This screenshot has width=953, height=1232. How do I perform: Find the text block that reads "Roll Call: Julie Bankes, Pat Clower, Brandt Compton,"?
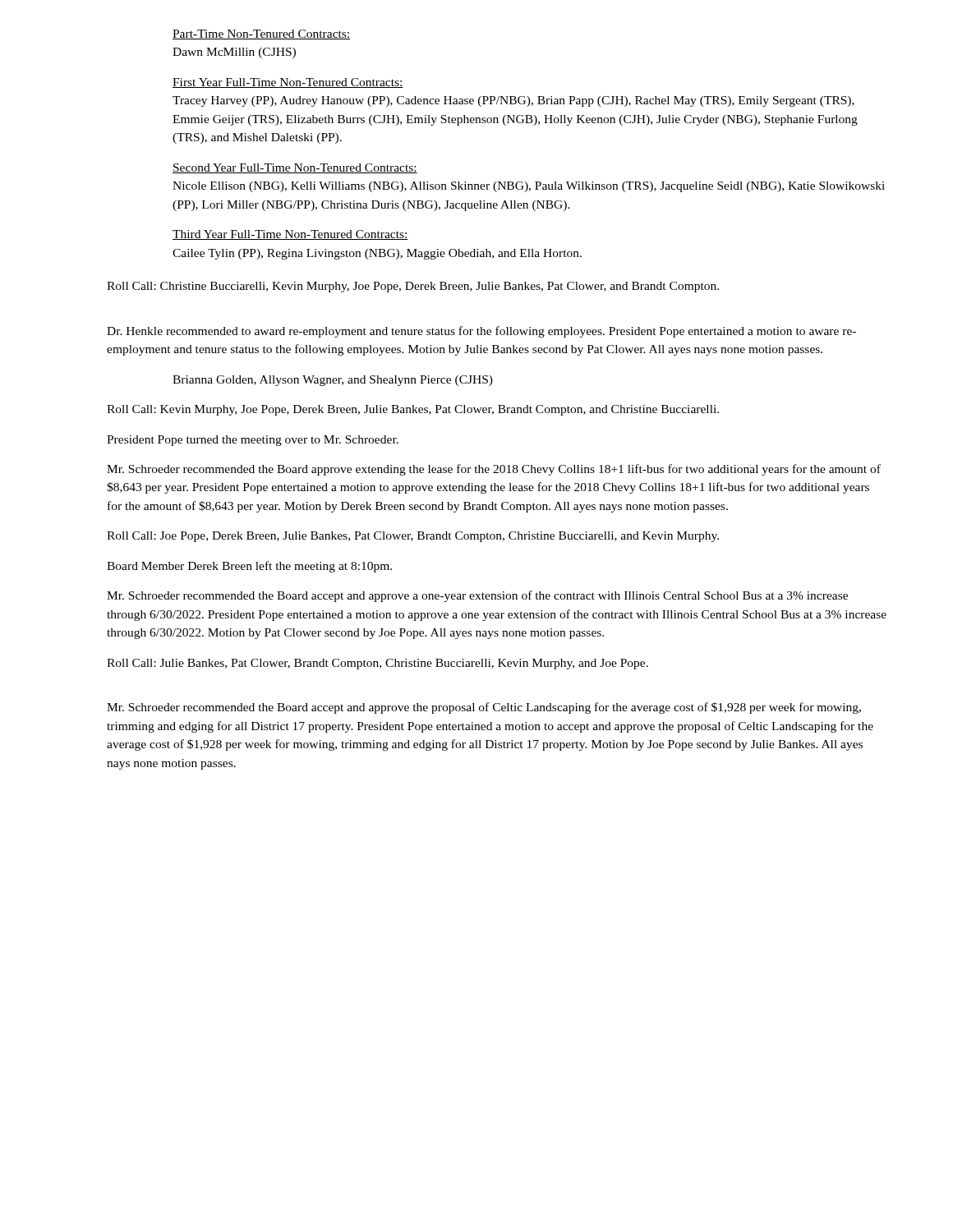click(497, 663)
